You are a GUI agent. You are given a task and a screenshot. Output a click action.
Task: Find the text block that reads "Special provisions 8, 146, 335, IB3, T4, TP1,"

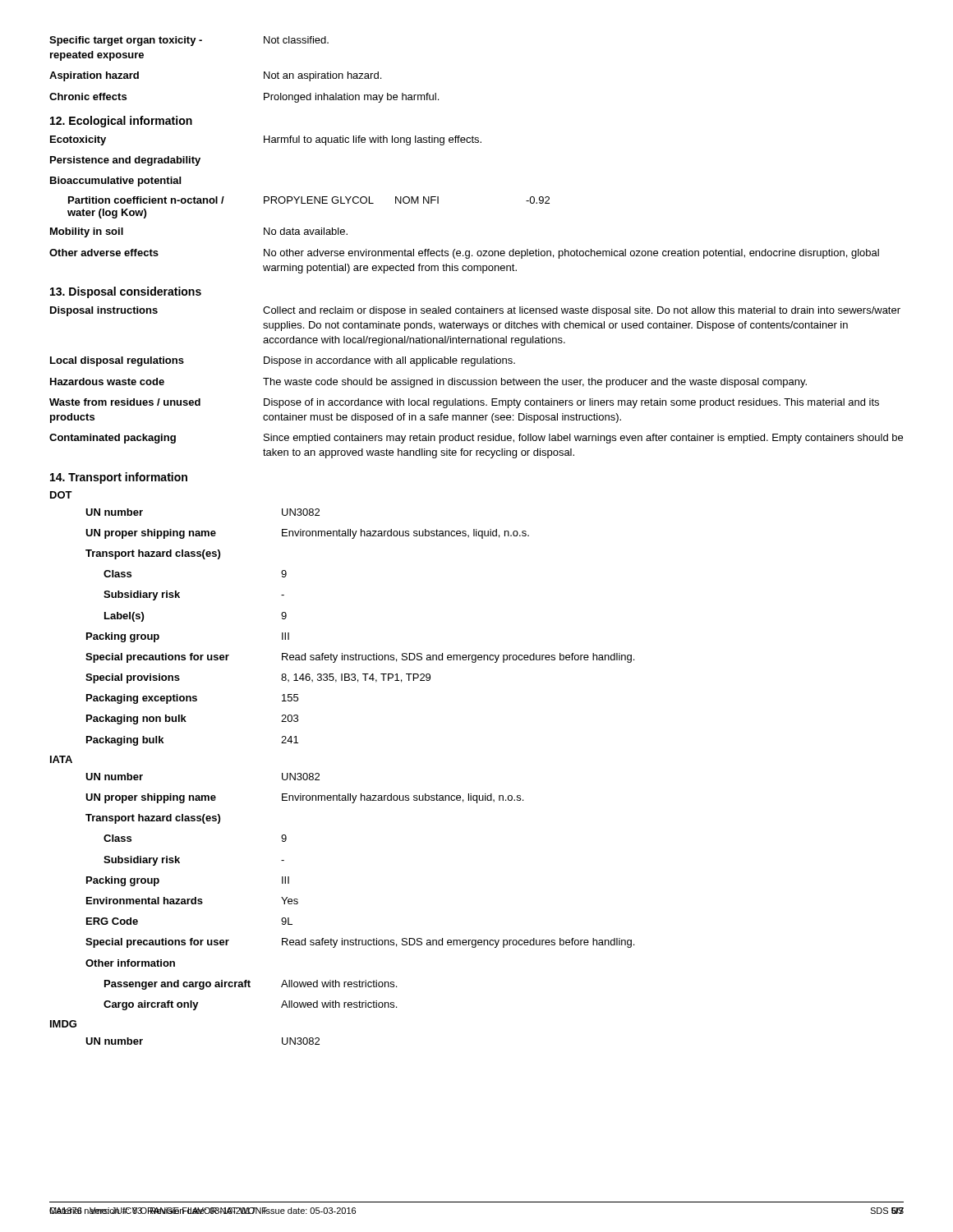130,678
